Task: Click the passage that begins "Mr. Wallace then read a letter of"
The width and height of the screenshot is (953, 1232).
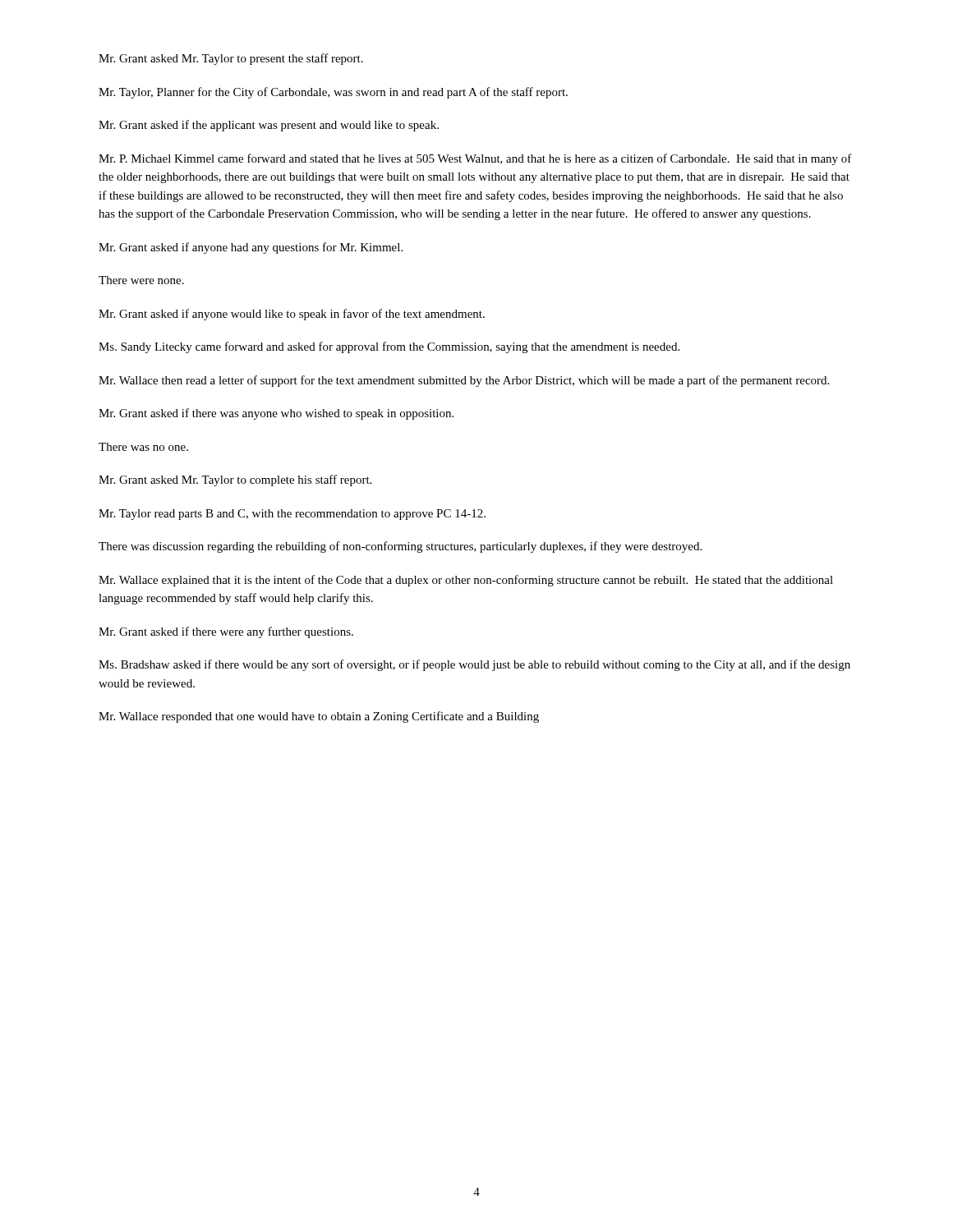Action: point(464,380)
